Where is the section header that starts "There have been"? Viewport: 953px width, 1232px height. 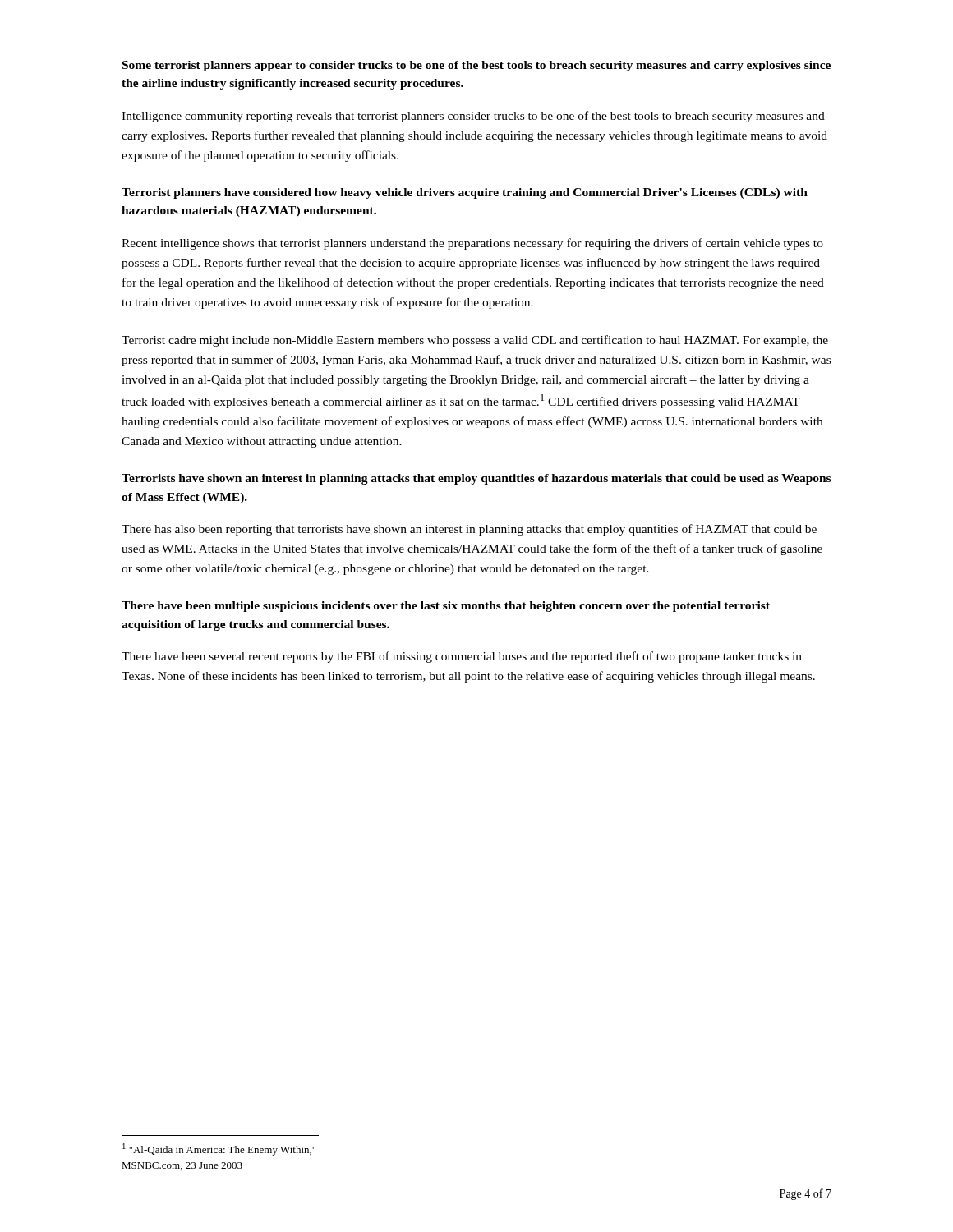coord(446,614)
